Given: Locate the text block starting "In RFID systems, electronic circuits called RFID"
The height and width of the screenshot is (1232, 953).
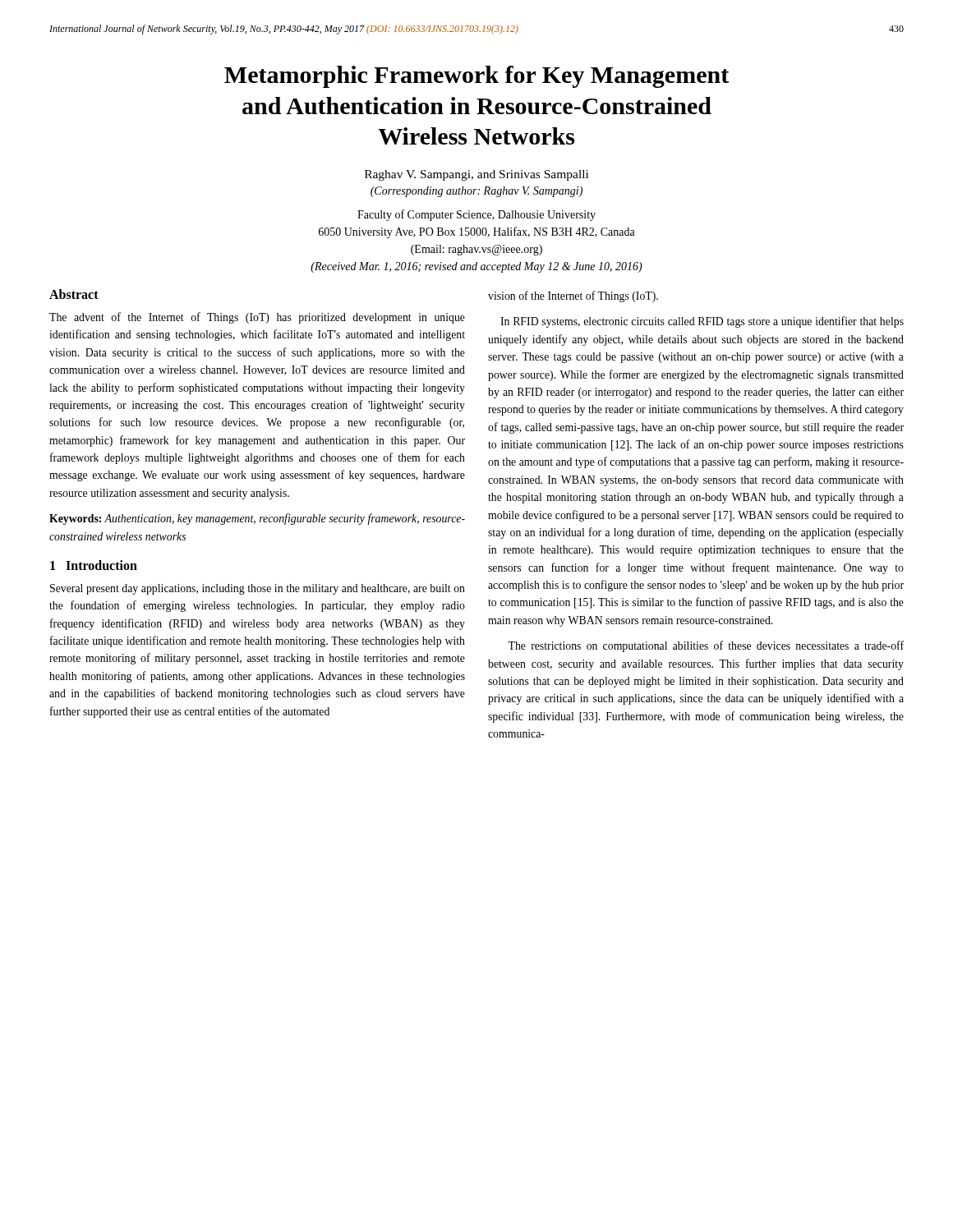Looking at the screenshot, I should 696,471.
